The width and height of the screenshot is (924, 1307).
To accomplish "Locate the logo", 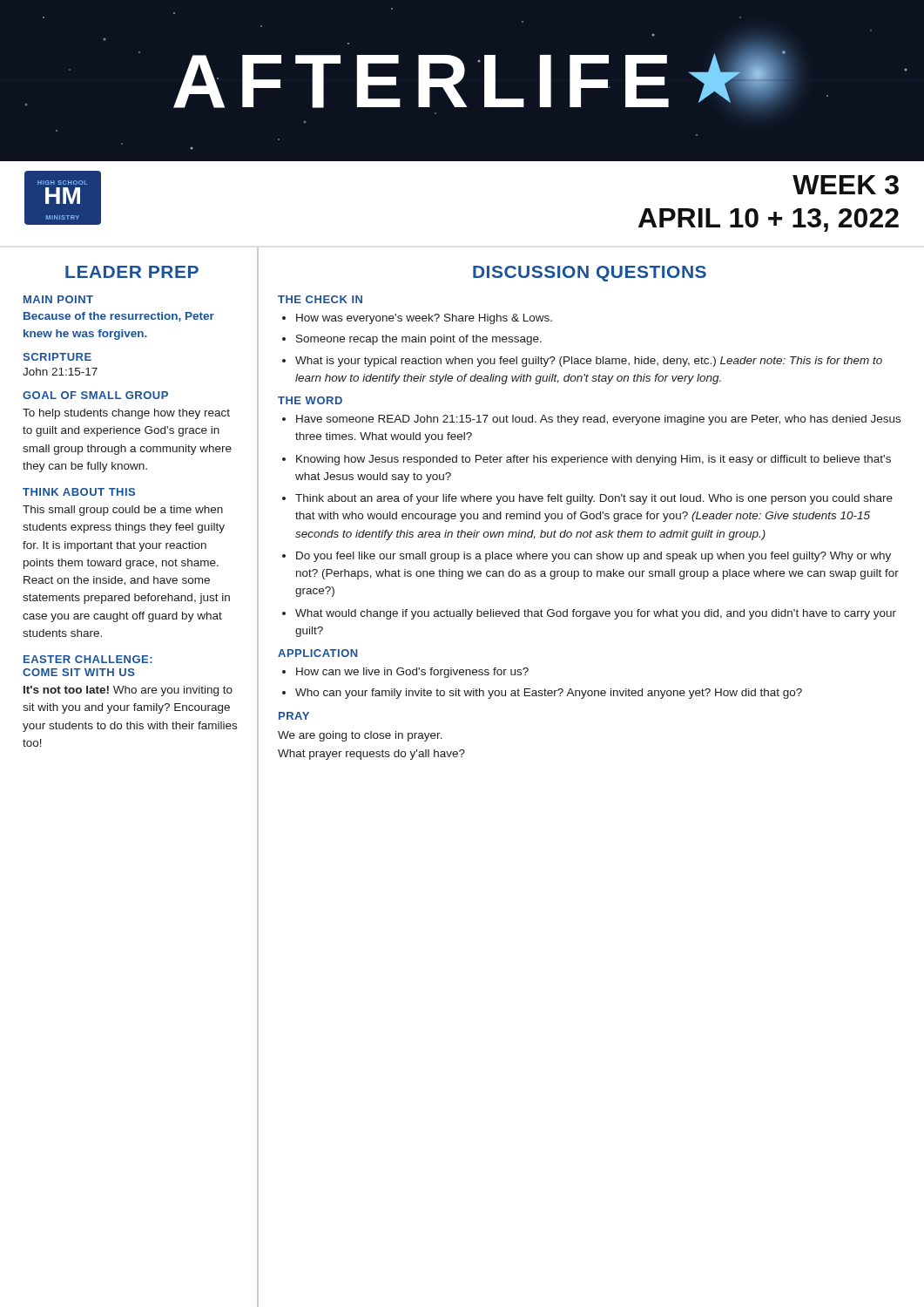I will click(x=63, y=198).
